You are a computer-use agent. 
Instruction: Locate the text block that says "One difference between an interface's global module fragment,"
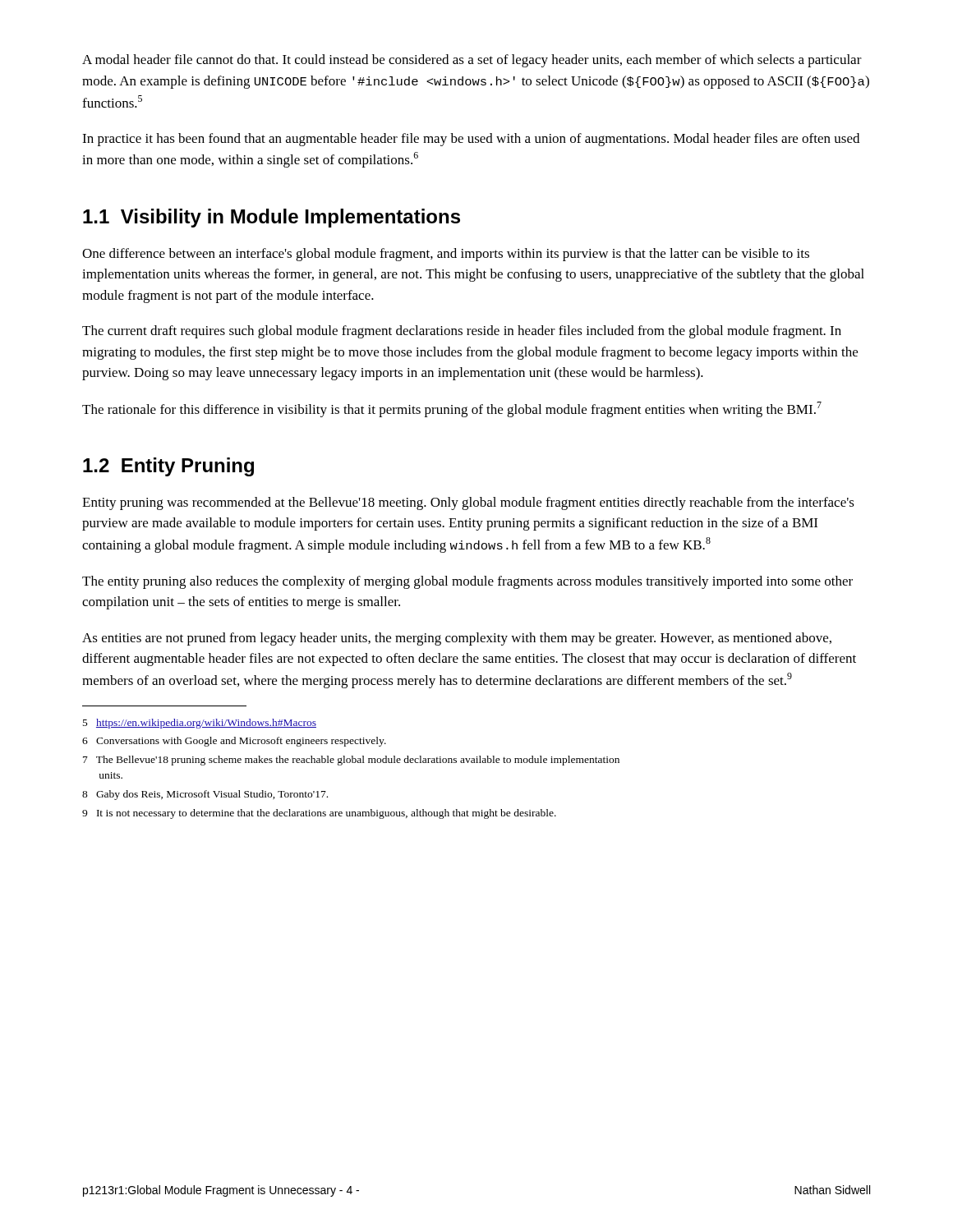pyautogui.click(x=473, y=274)
